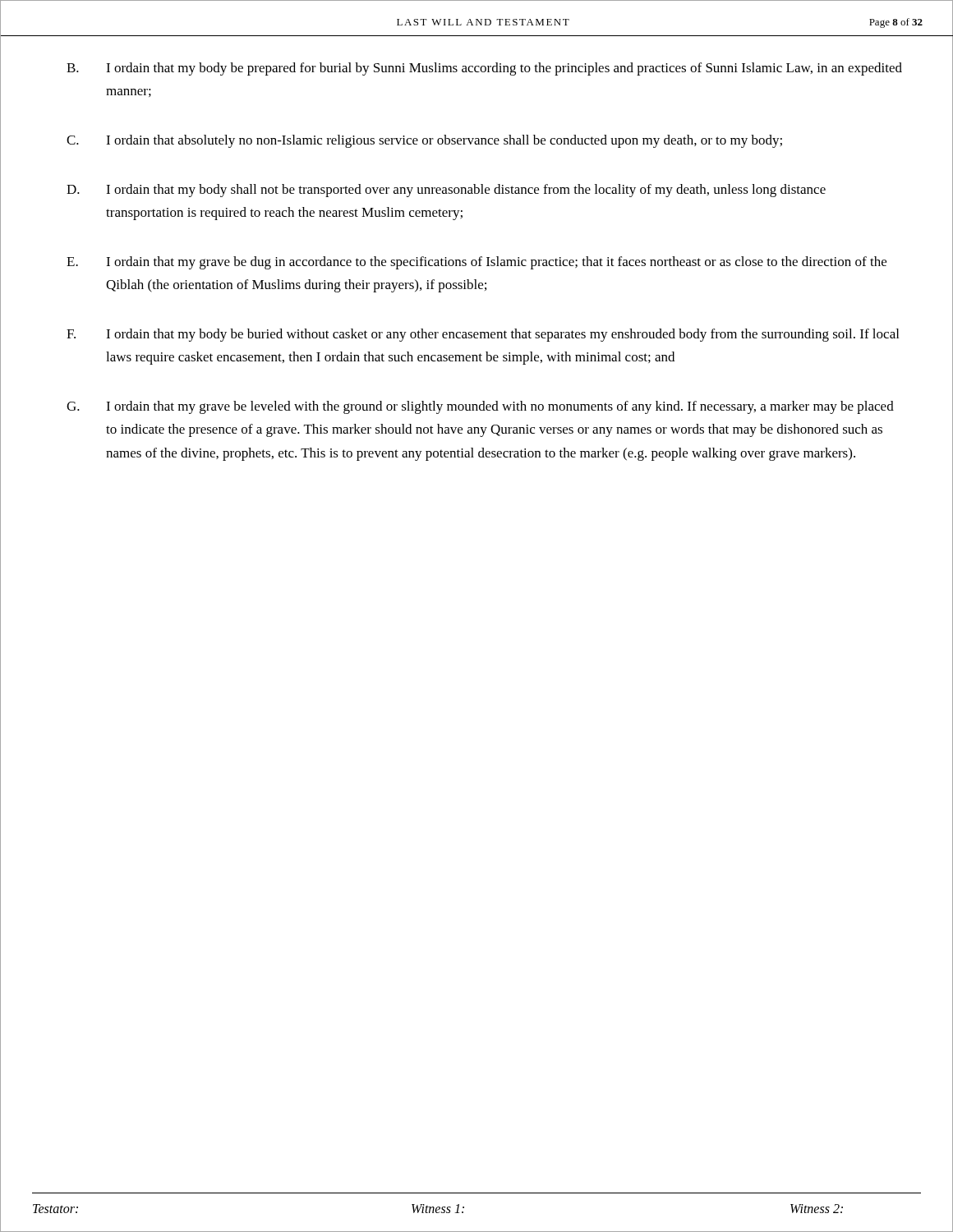Locate the element starting "F. I ordain that my"
This screenshot has height=1232, width=953.
click(x=485, y=346)
